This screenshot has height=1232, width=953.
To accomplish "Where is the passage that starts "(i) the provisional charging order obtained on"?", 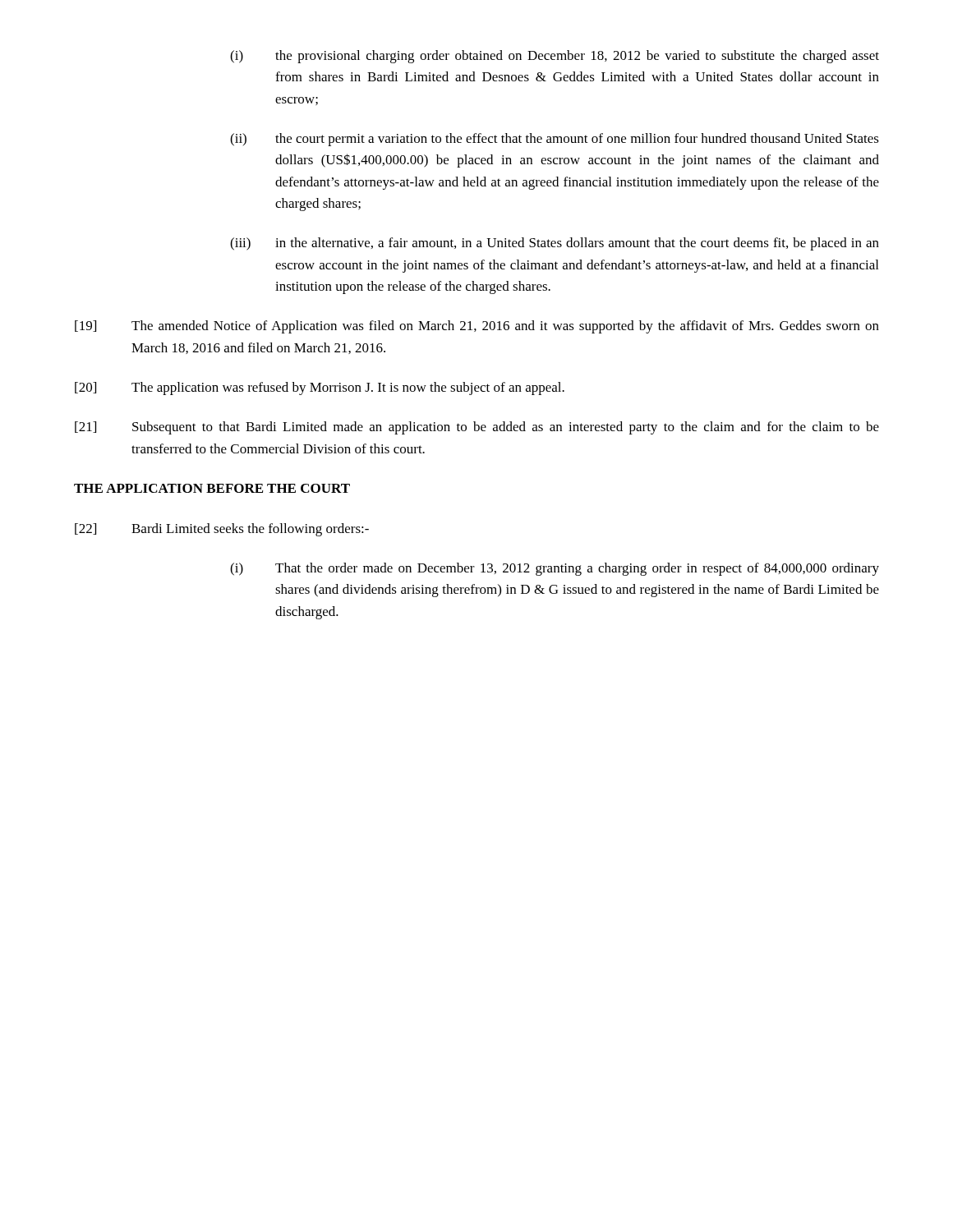I will 555,78.
